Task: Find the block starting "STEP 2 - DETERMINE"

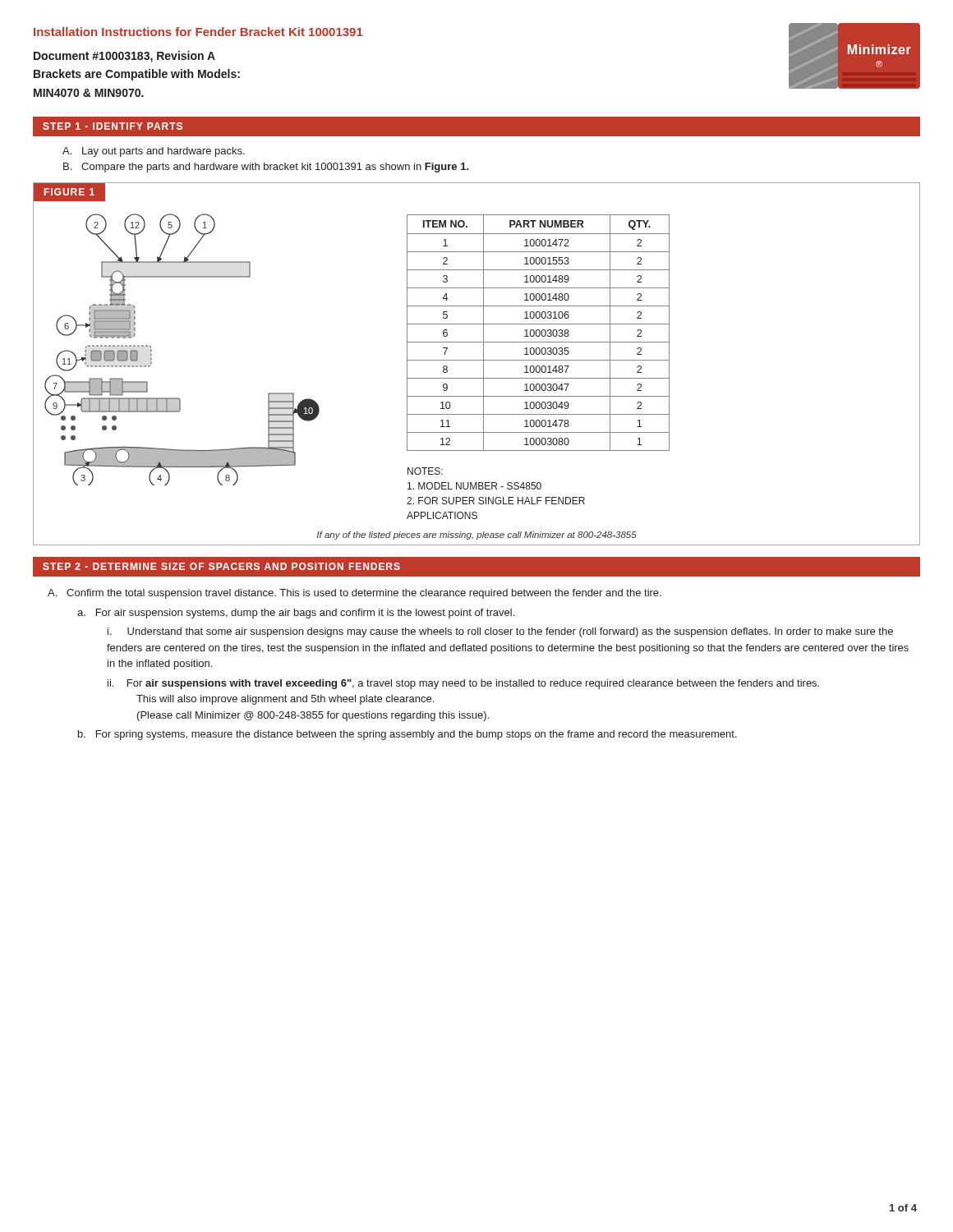Action: coord(222,567)
